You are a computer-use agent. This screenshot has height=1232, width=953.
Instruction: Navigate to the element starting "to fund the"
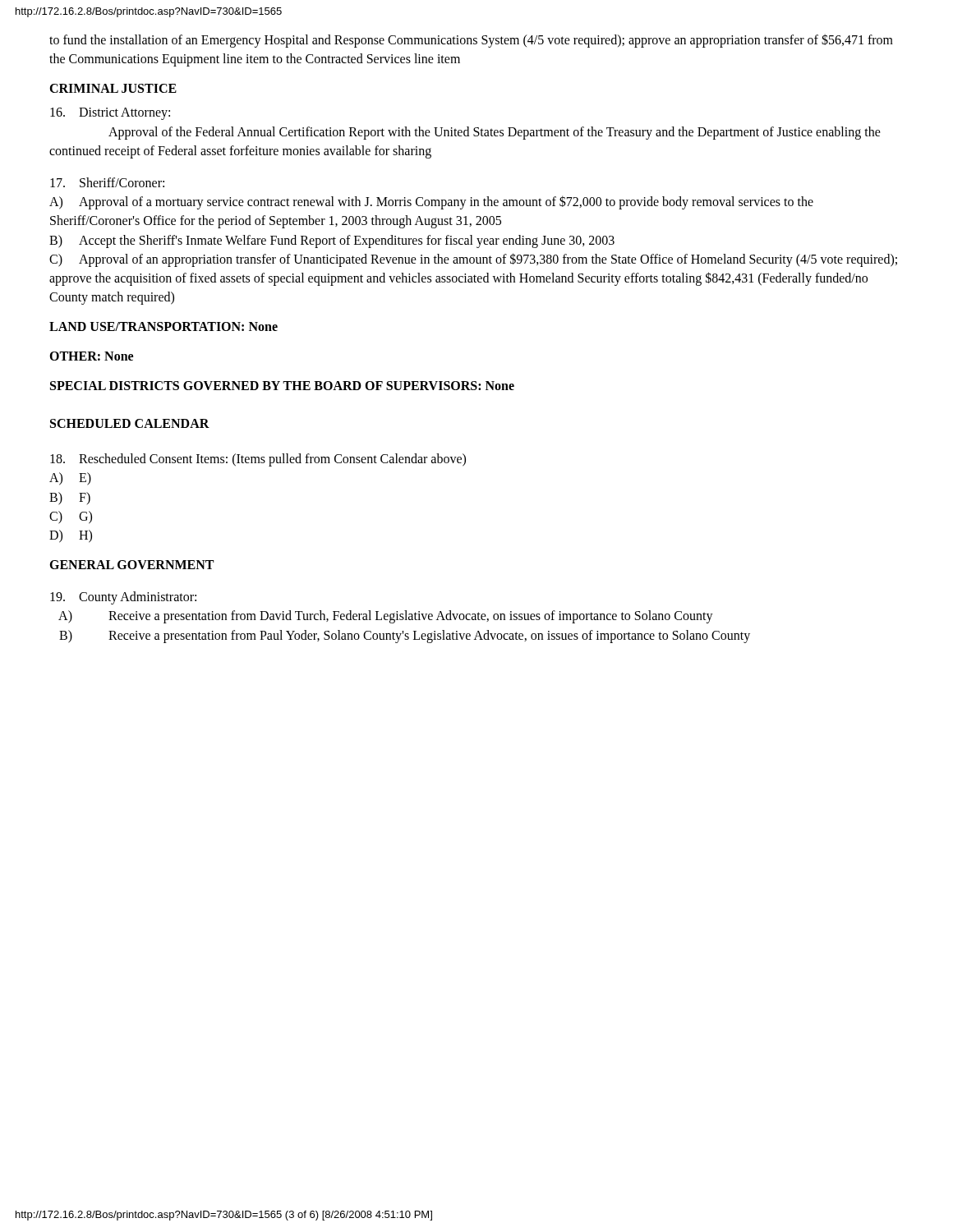click(x=471, y=49)
